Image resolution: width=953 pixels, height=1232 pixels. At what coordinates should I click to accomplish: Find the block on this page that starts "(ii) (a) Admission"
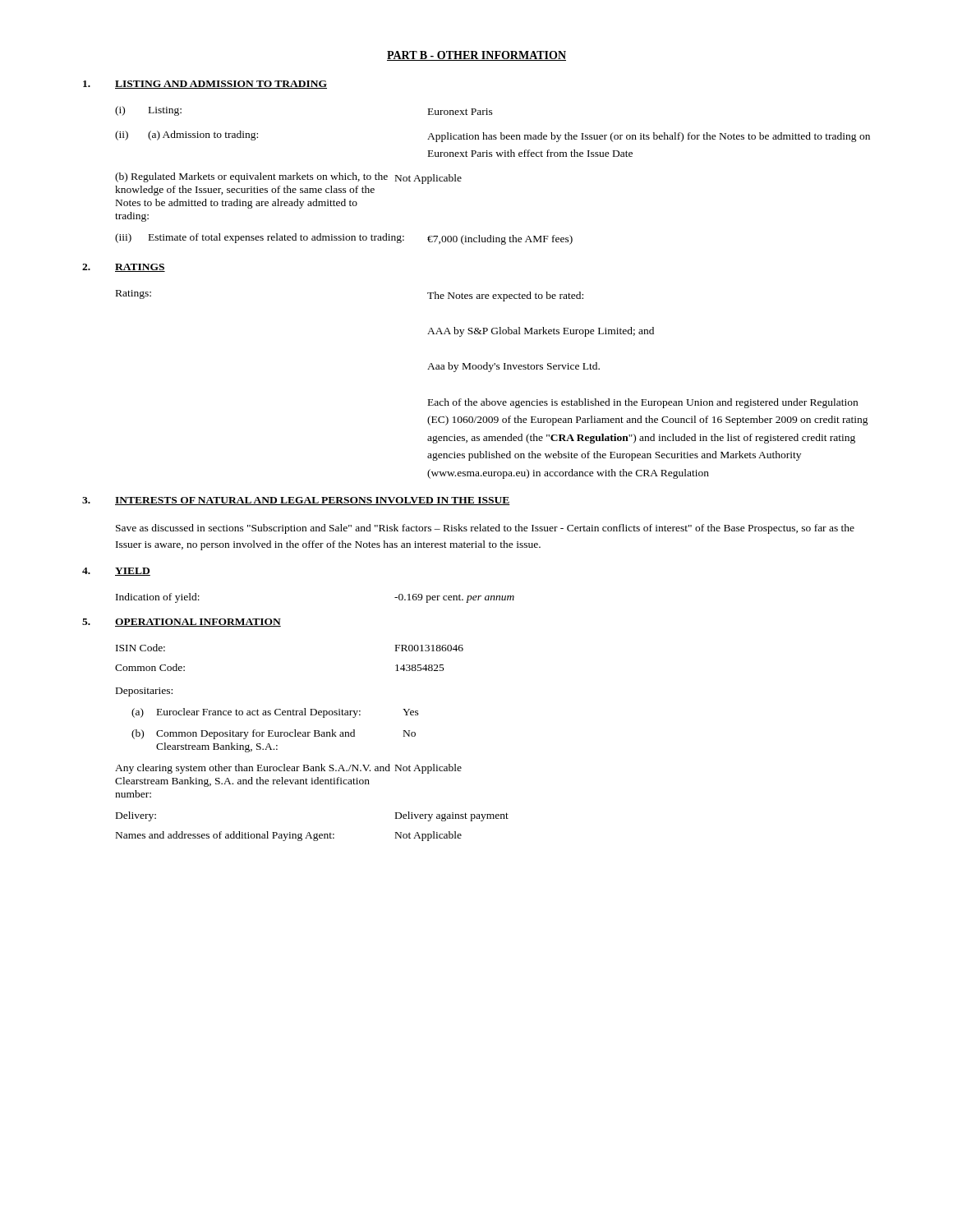coord(476,145)
